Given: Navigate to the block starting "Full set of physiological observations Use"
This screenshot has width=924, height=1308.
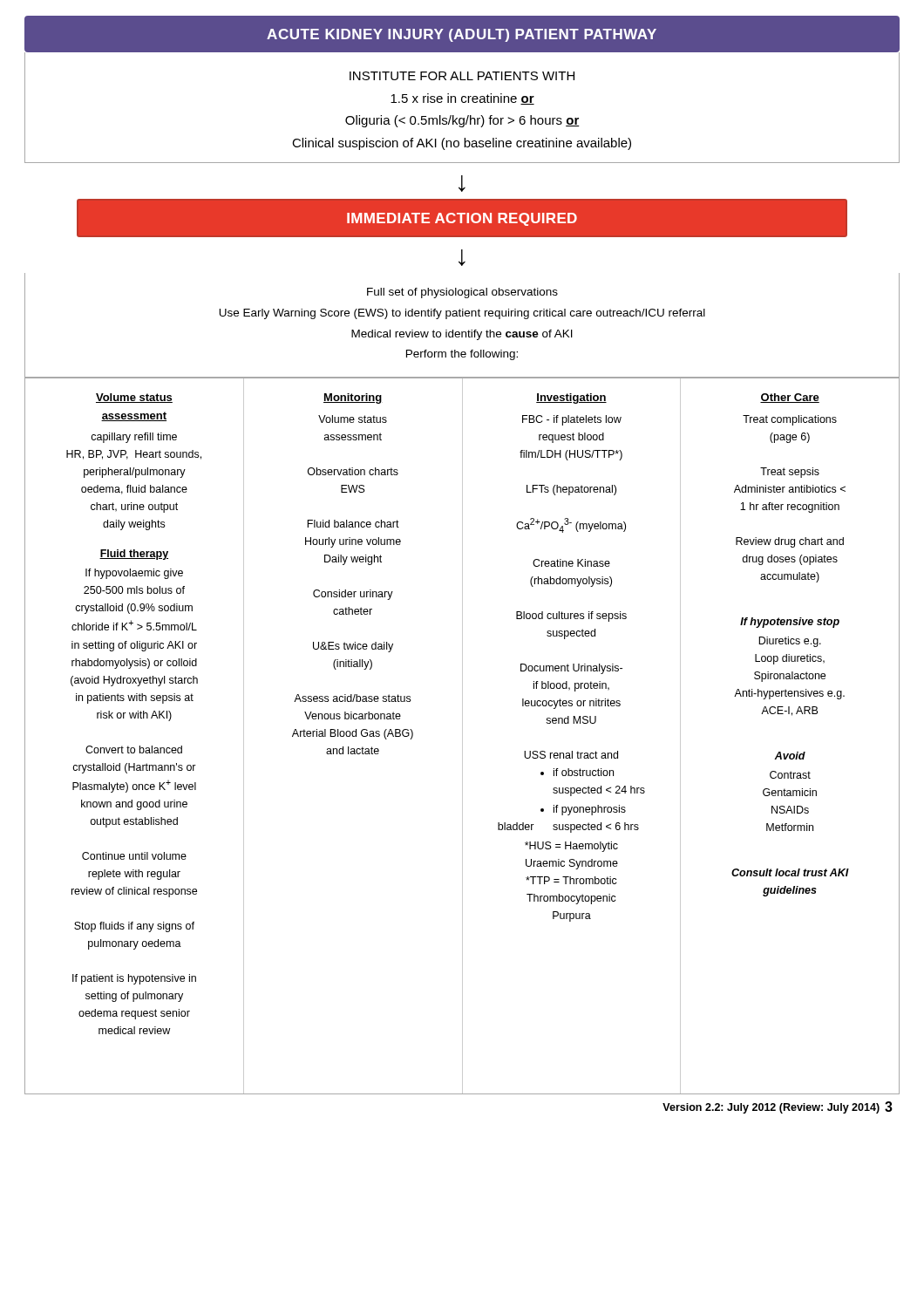Looking at the screenshot, I should (462, 325).
